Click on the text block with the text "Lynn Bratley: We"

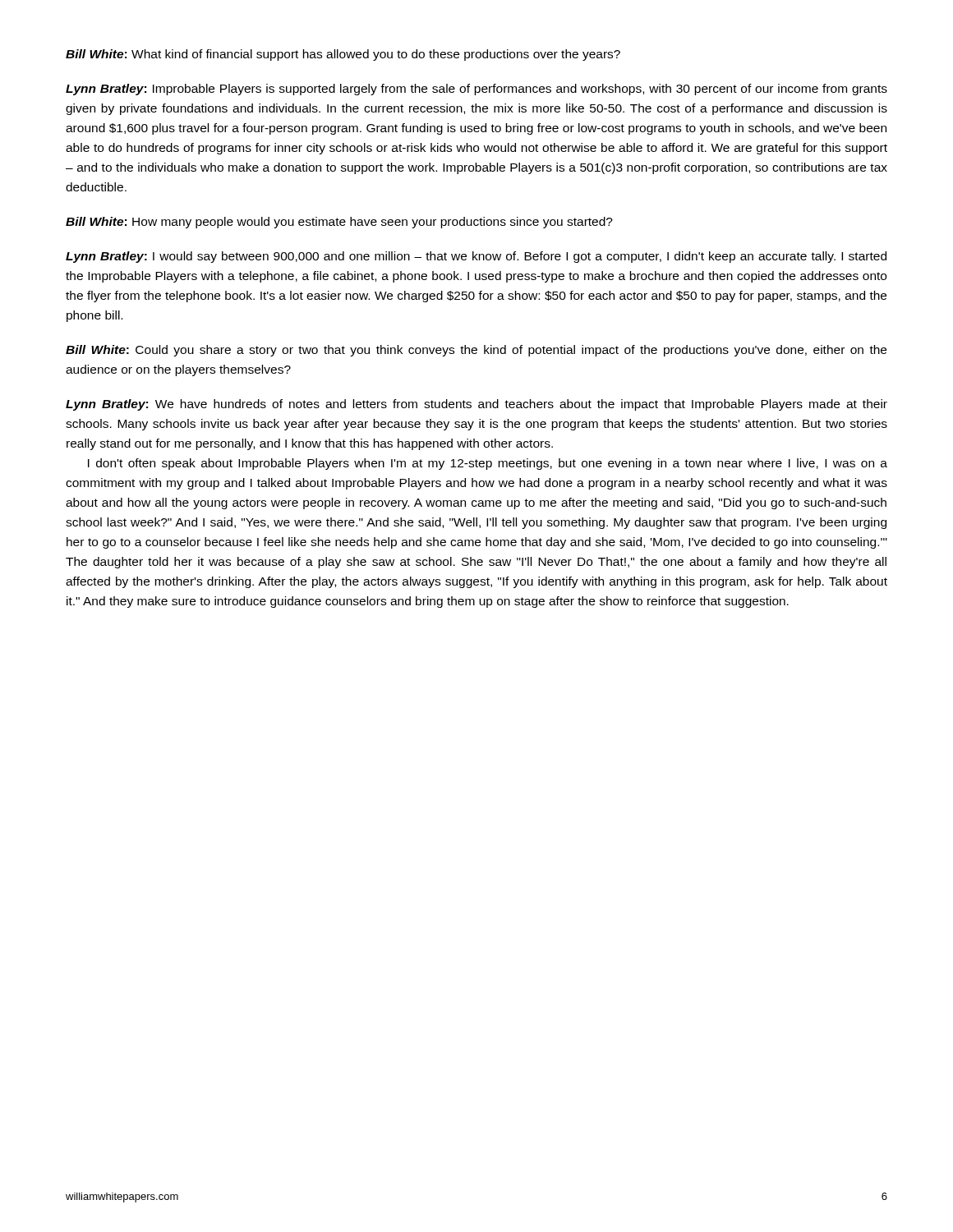tap(476, 503)
